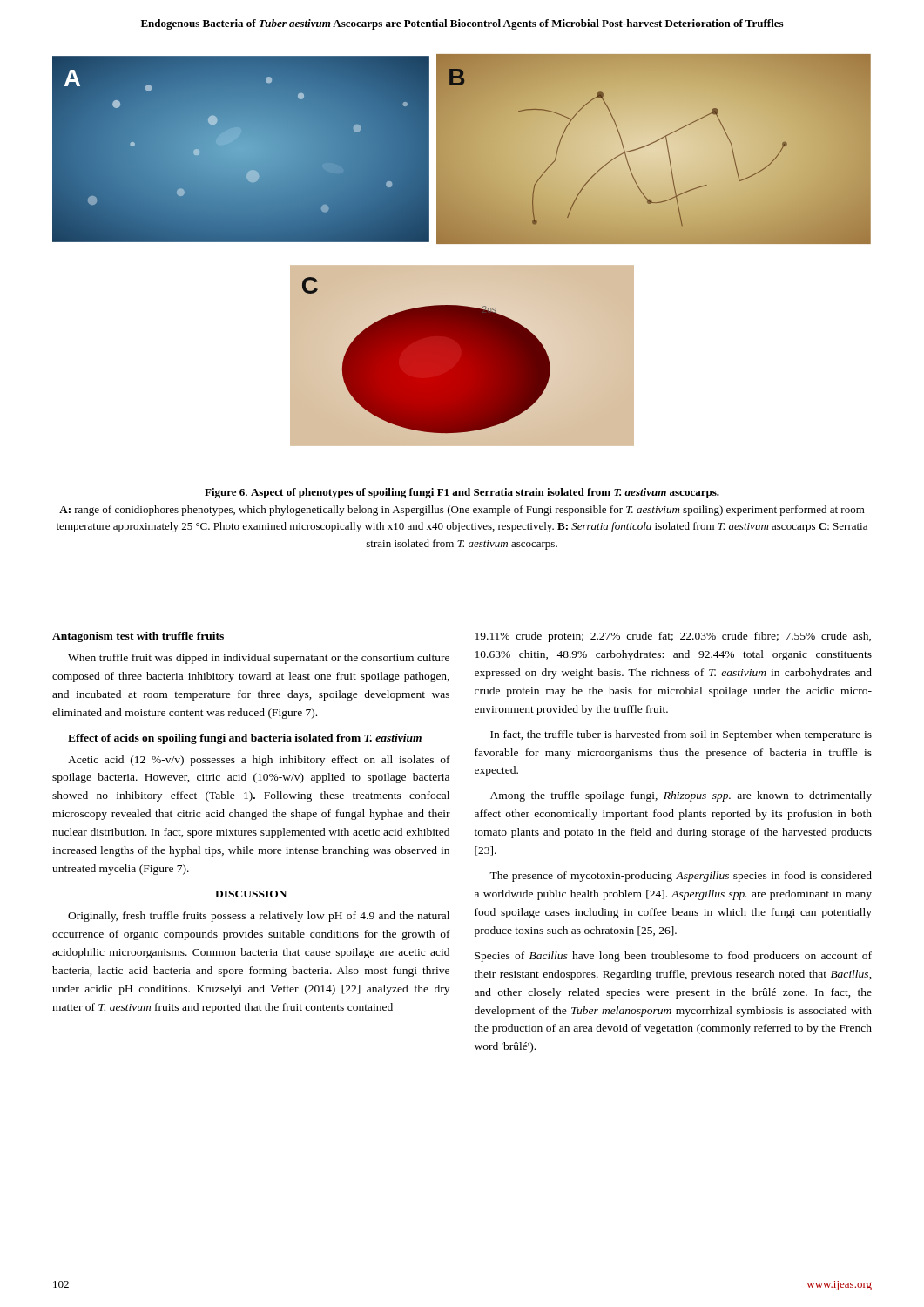Find the text block starting "Species of Bacillus have long been troublesome"
The height and width of the screenshot is (1307, 924).
(x=673, y=1002)
